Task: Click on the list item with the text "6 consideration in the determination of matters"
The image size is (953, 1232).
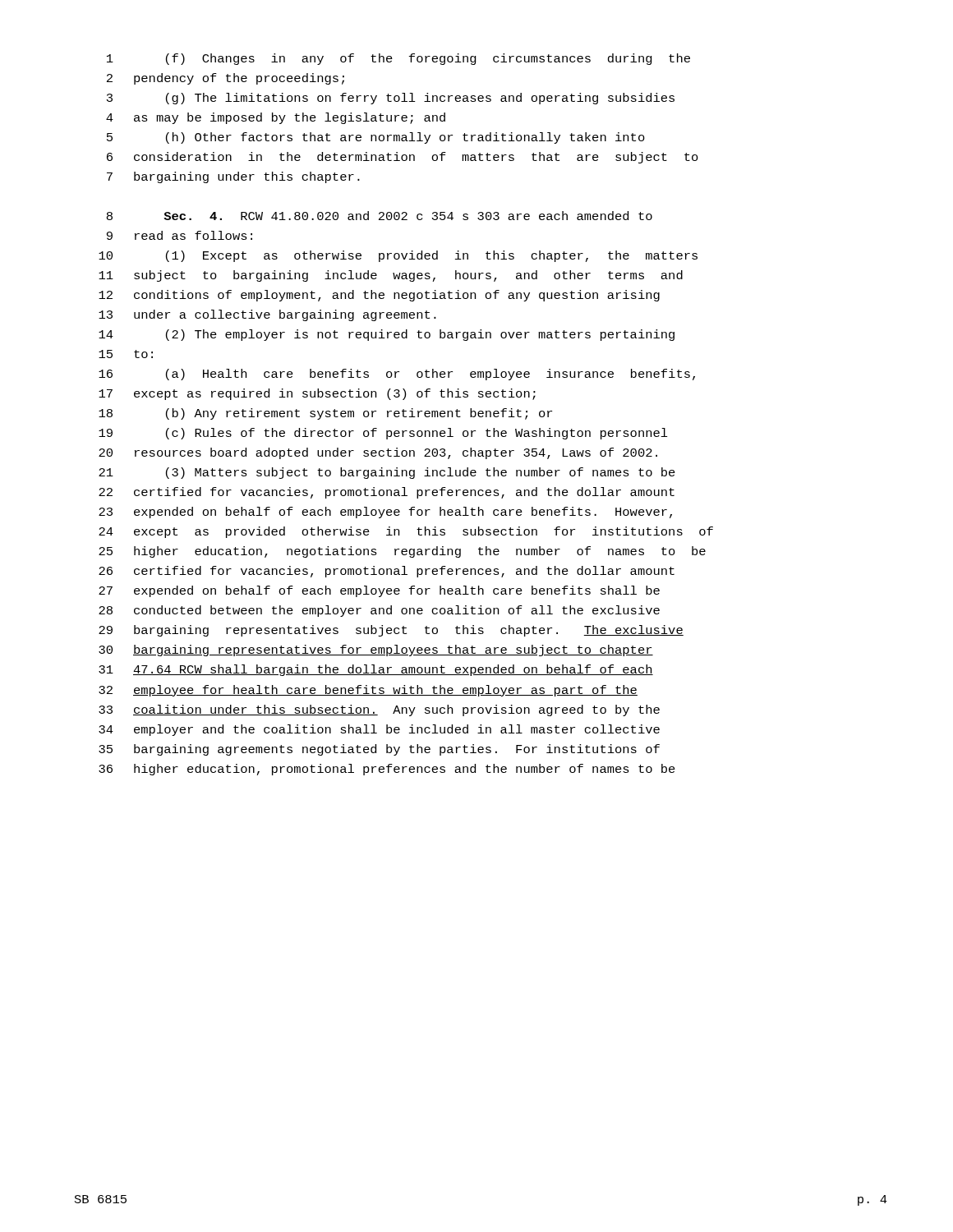Action: (x=481, y=158)
